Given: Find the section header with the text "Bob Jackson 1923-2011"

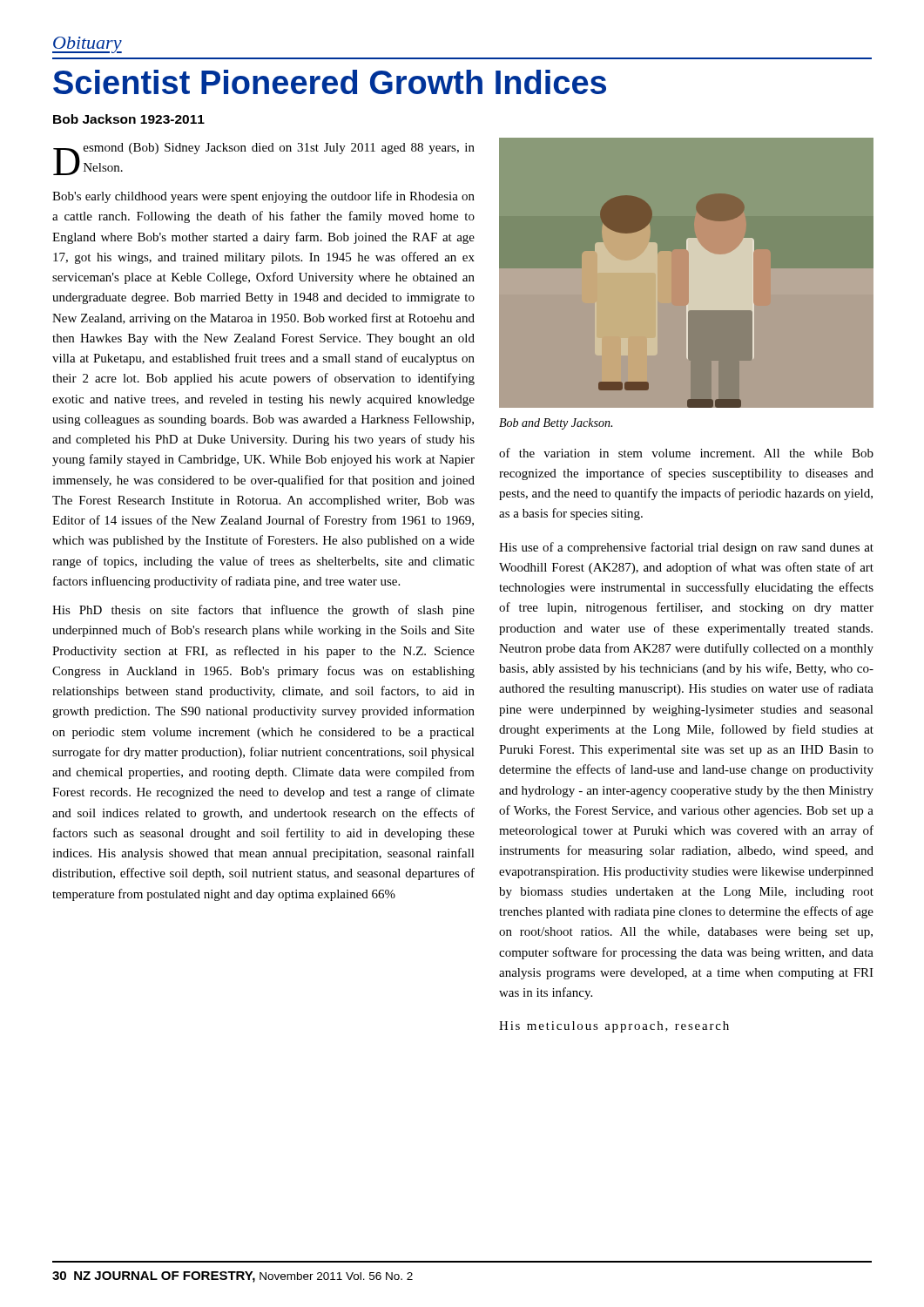Looking at the screenshot, I should click(x=128, y=119).
